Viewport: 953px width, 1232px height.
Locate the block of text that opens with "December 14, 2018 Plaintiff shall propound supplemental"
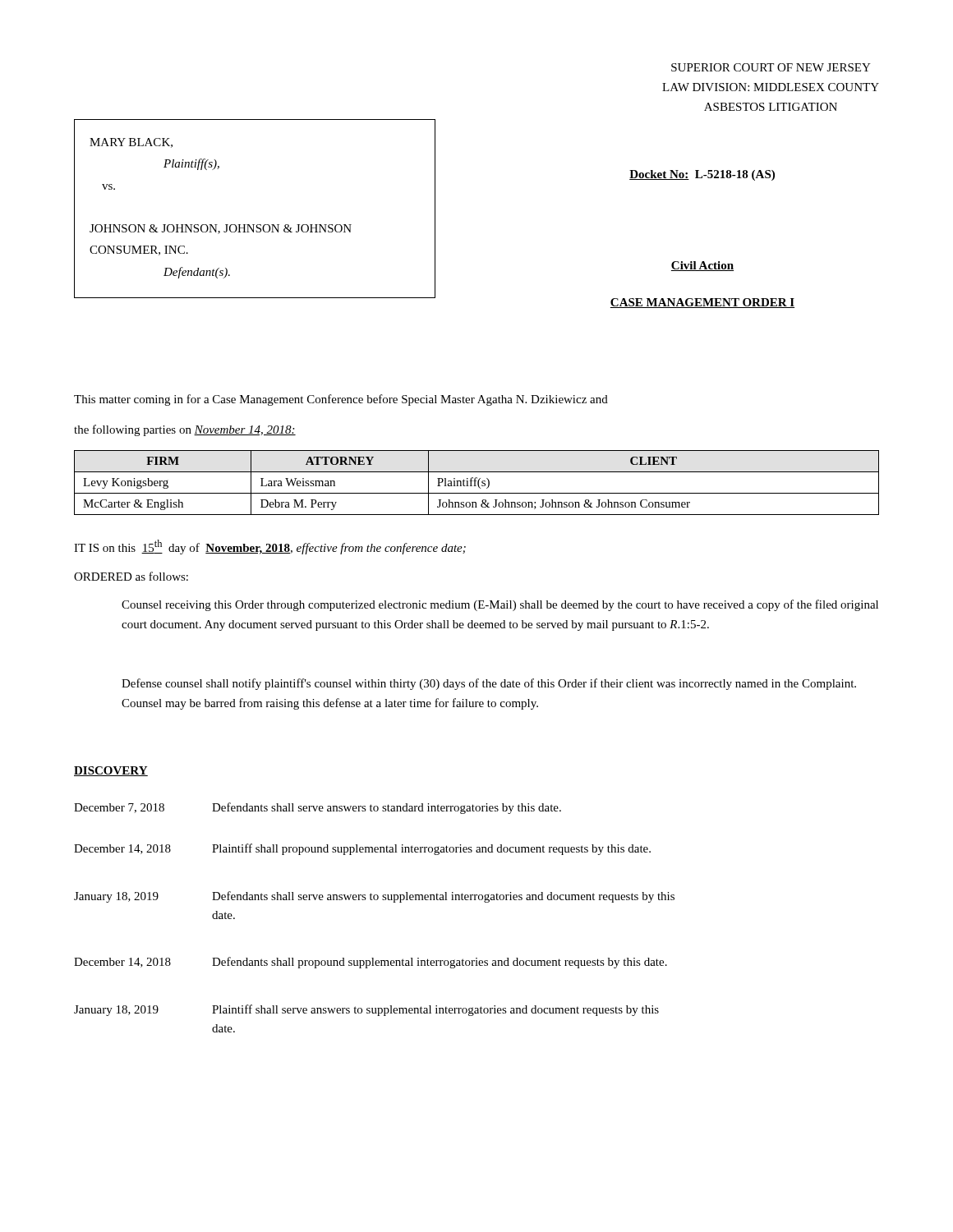363,849
